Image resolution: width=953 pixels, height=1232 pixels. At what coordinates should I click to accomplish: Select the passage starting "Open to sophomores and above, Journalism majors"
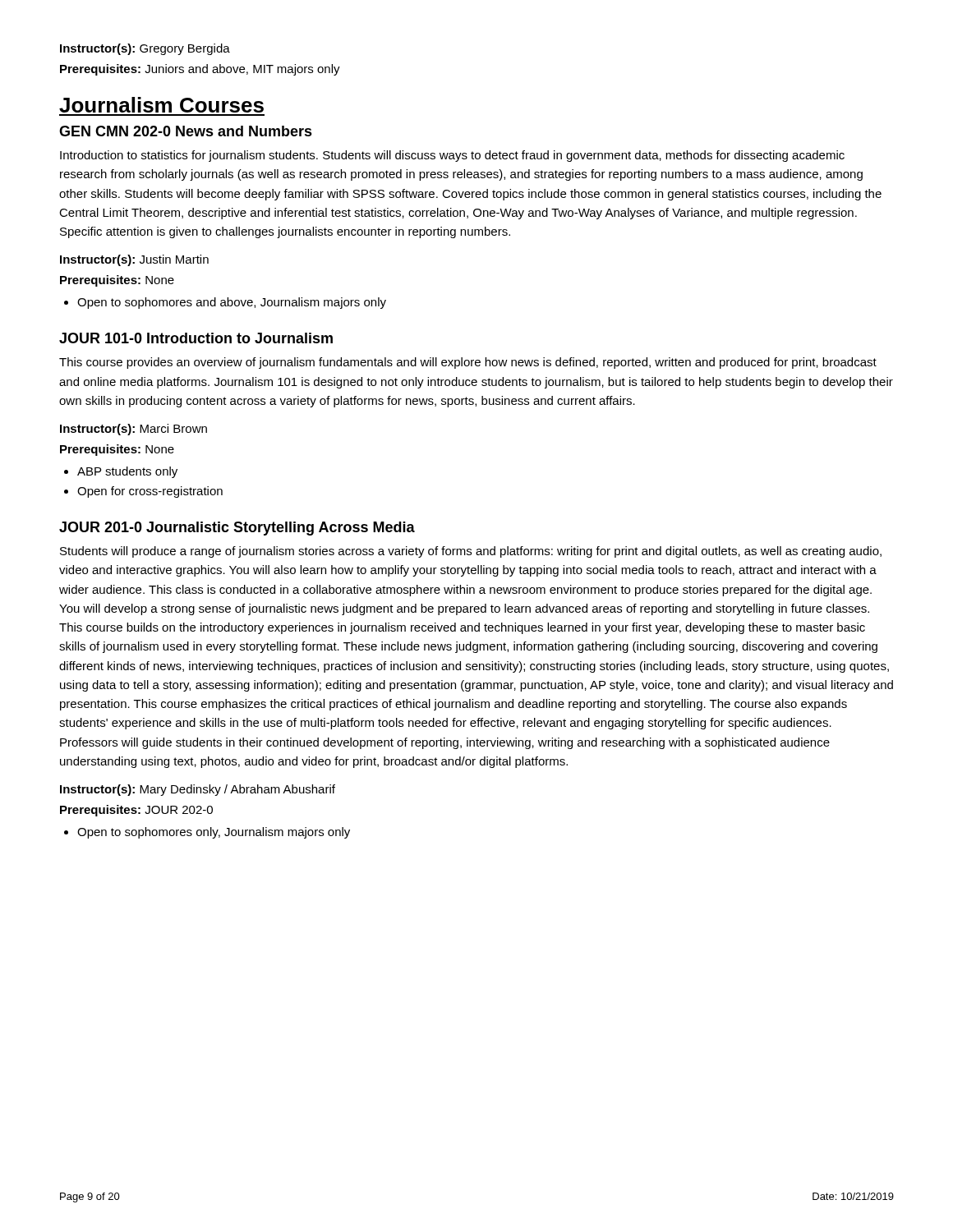pos(232,302)
